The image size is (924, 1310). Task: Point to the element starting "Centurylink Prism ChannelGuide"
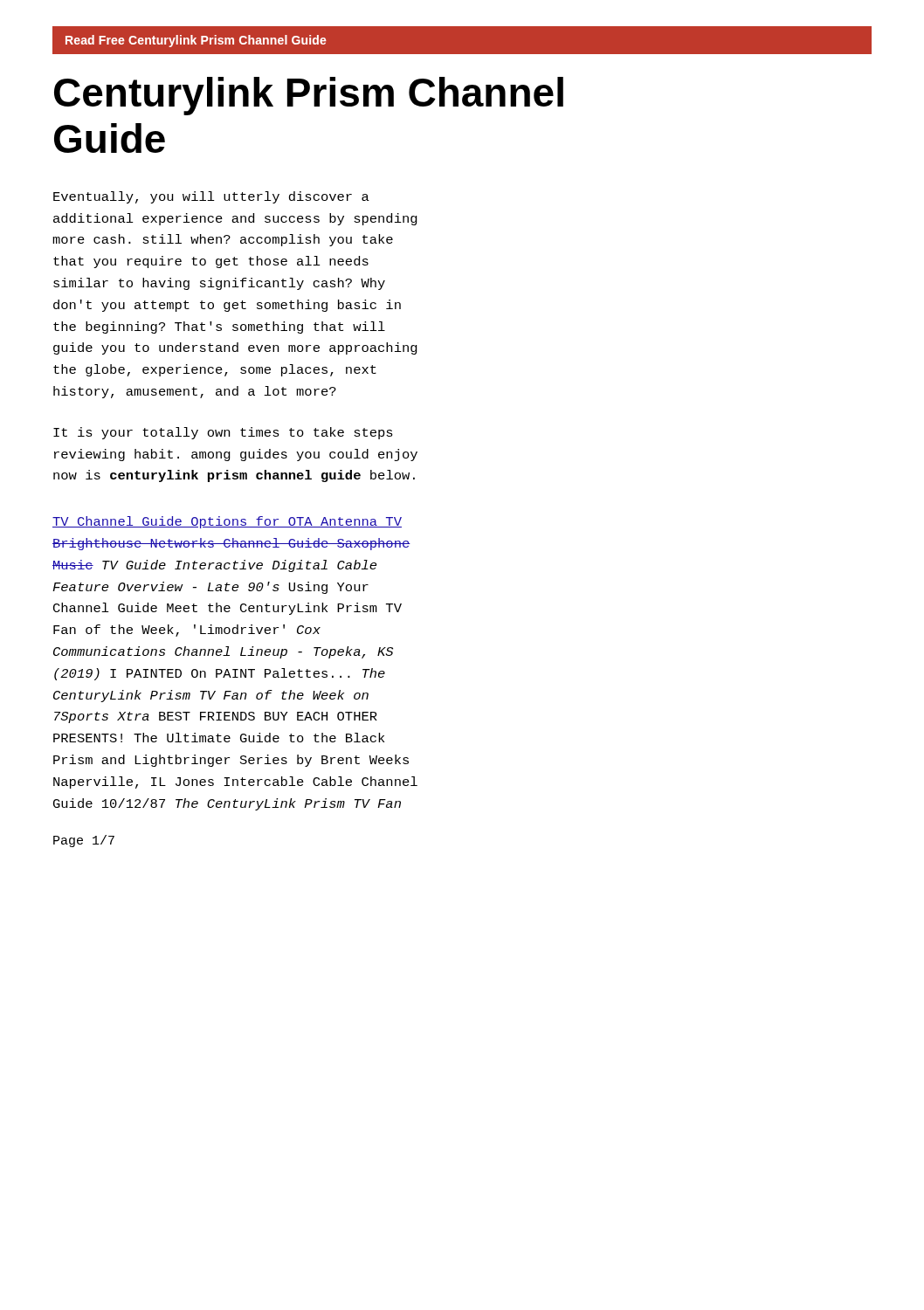[309, 116]
